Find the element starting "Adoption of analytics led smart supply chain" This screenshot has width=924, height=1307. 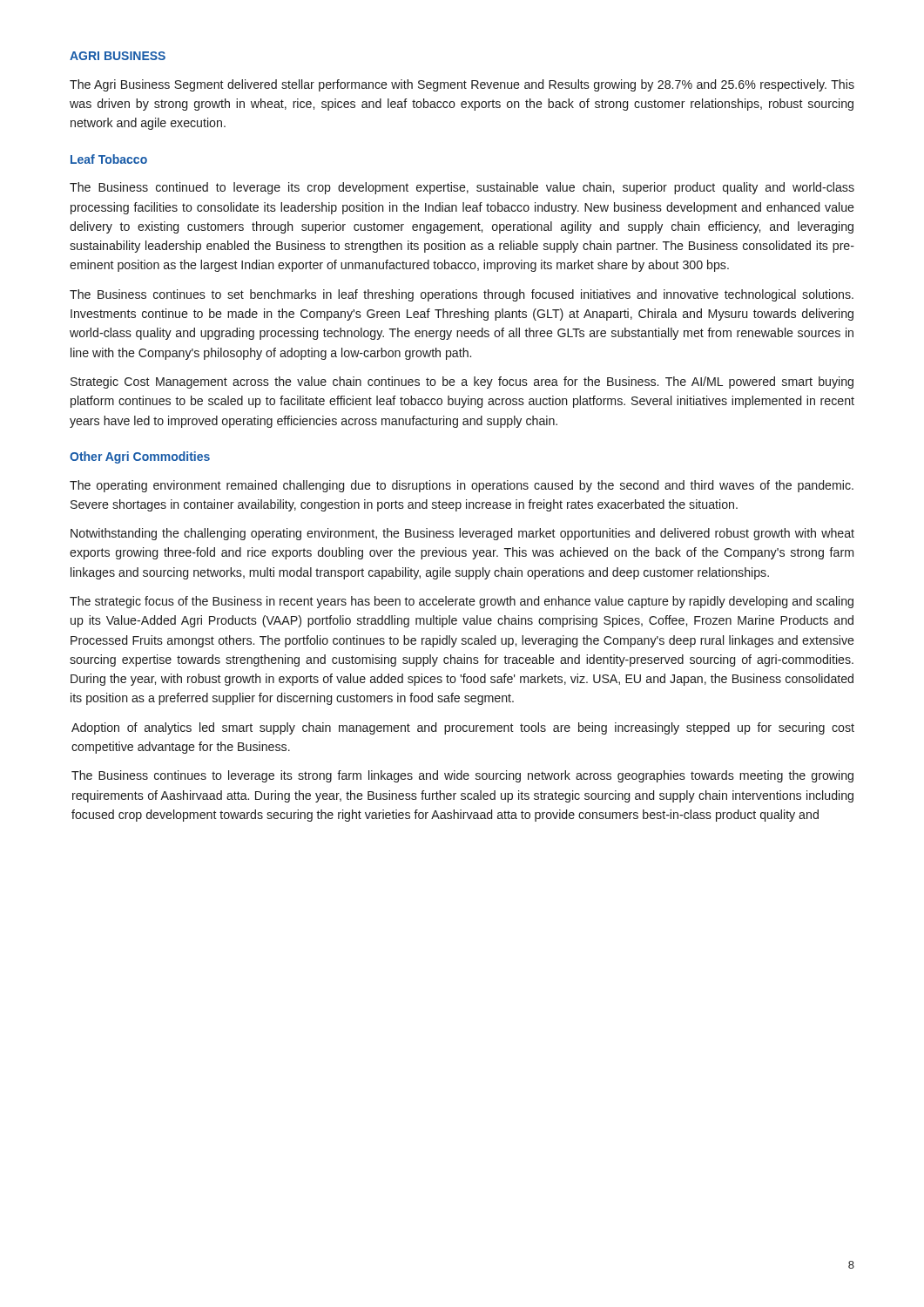pyautogui.click(x=463, y=737)
